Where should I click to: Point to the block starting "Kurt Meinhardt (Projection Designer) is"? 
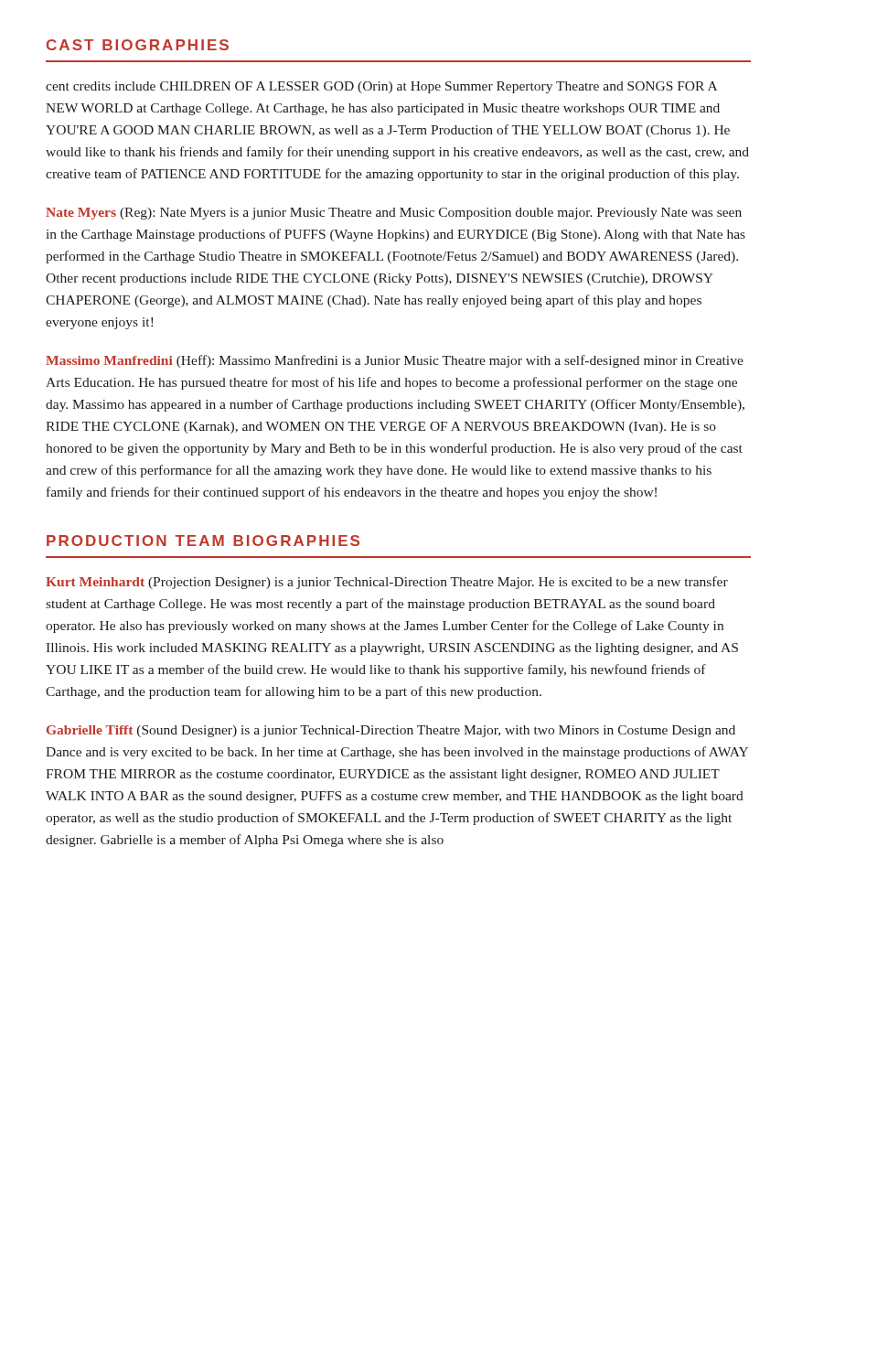(x=392, y=636)
